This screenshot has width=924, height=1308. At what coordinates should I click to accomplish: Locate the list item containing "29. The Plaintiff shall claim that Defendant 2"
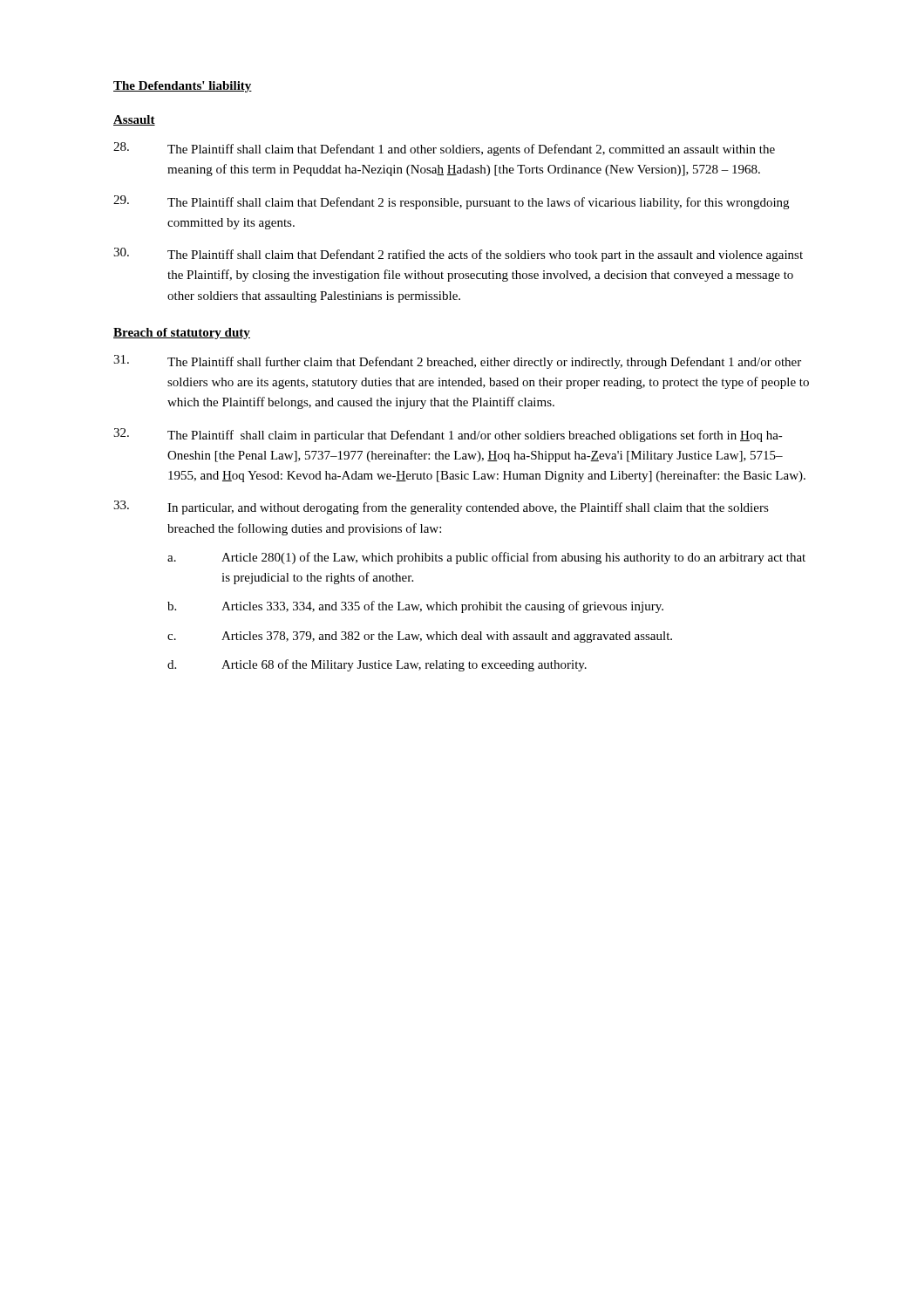(x=462, y=213)
